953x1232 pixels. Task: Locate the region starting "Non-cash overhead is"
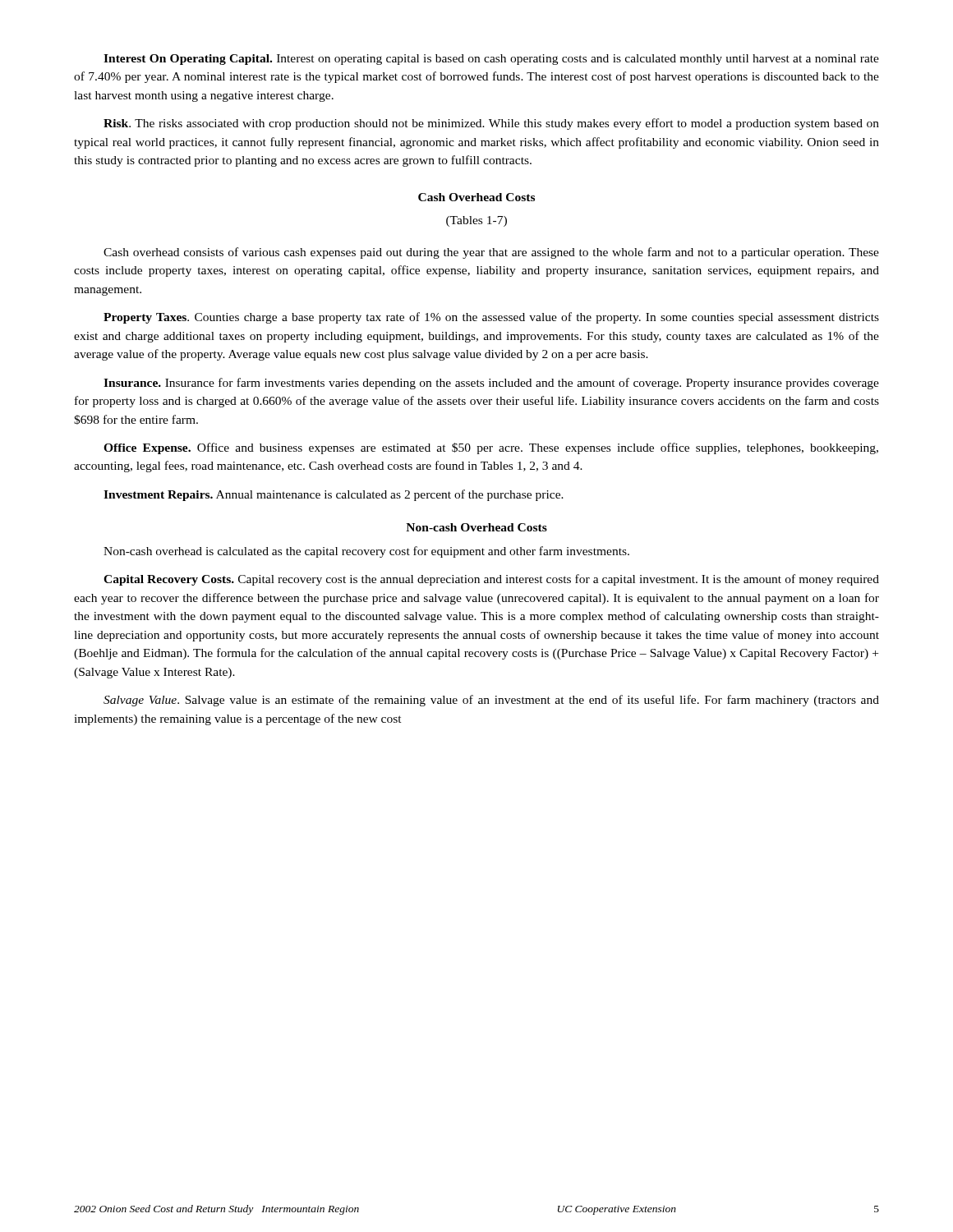(x=476, y=551)
